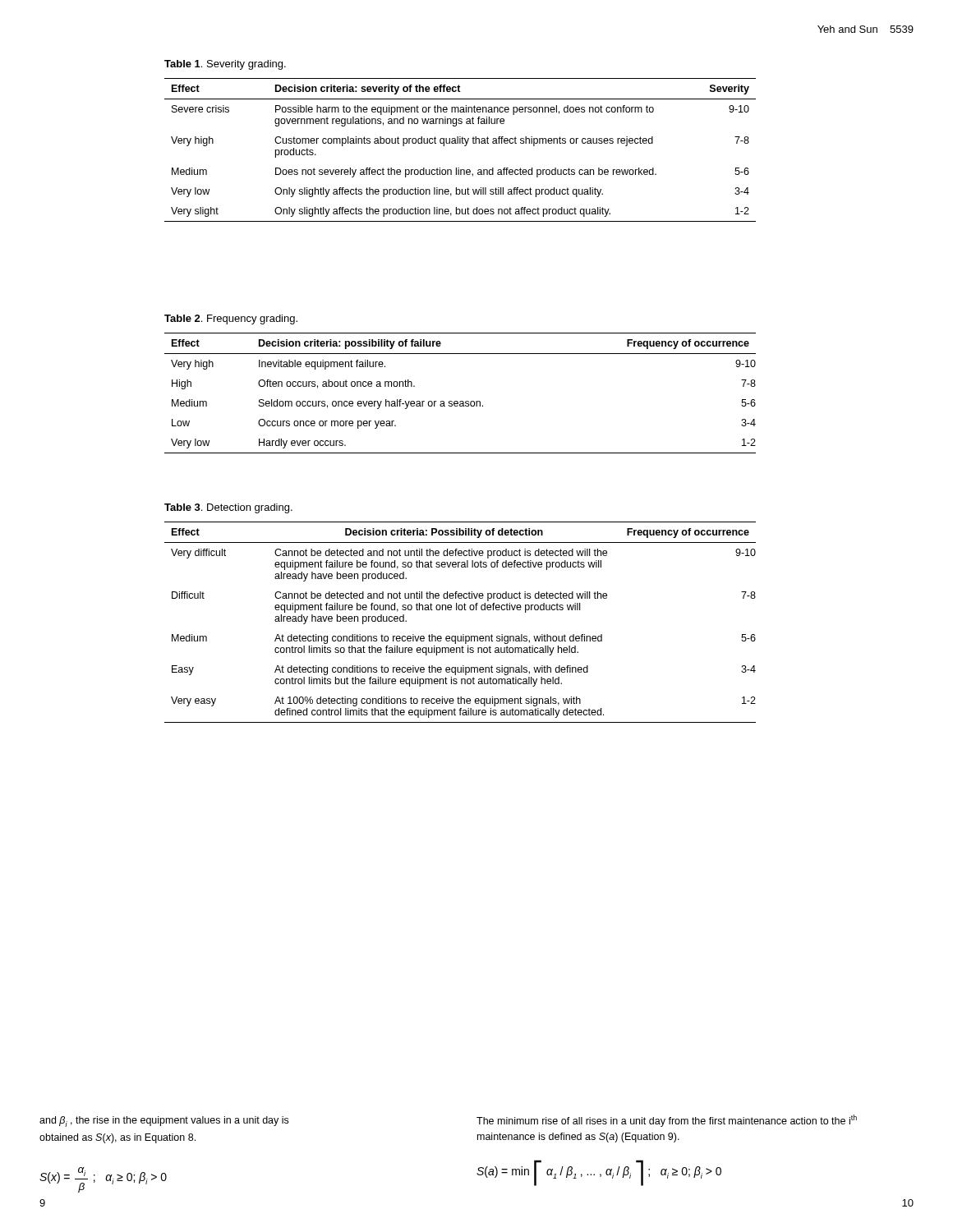Image resolution: width=953 pixels, height=1232 pixels.
Task: Locate the text "Table 3. Detection grading."
Action: tap(229, 507)
